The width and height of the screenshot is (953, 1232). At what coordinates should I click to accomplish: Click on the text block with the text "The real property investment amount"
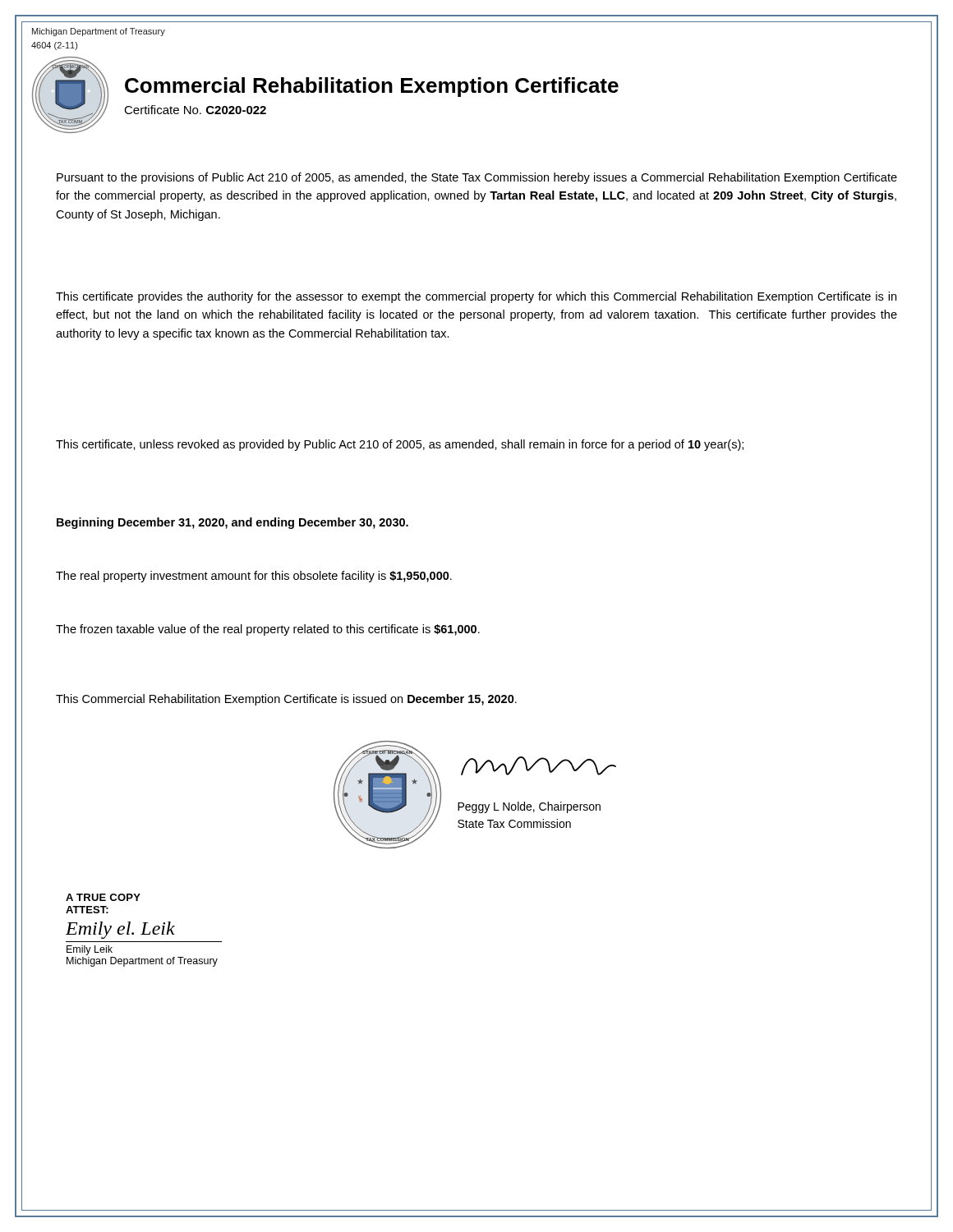point(254,576)
